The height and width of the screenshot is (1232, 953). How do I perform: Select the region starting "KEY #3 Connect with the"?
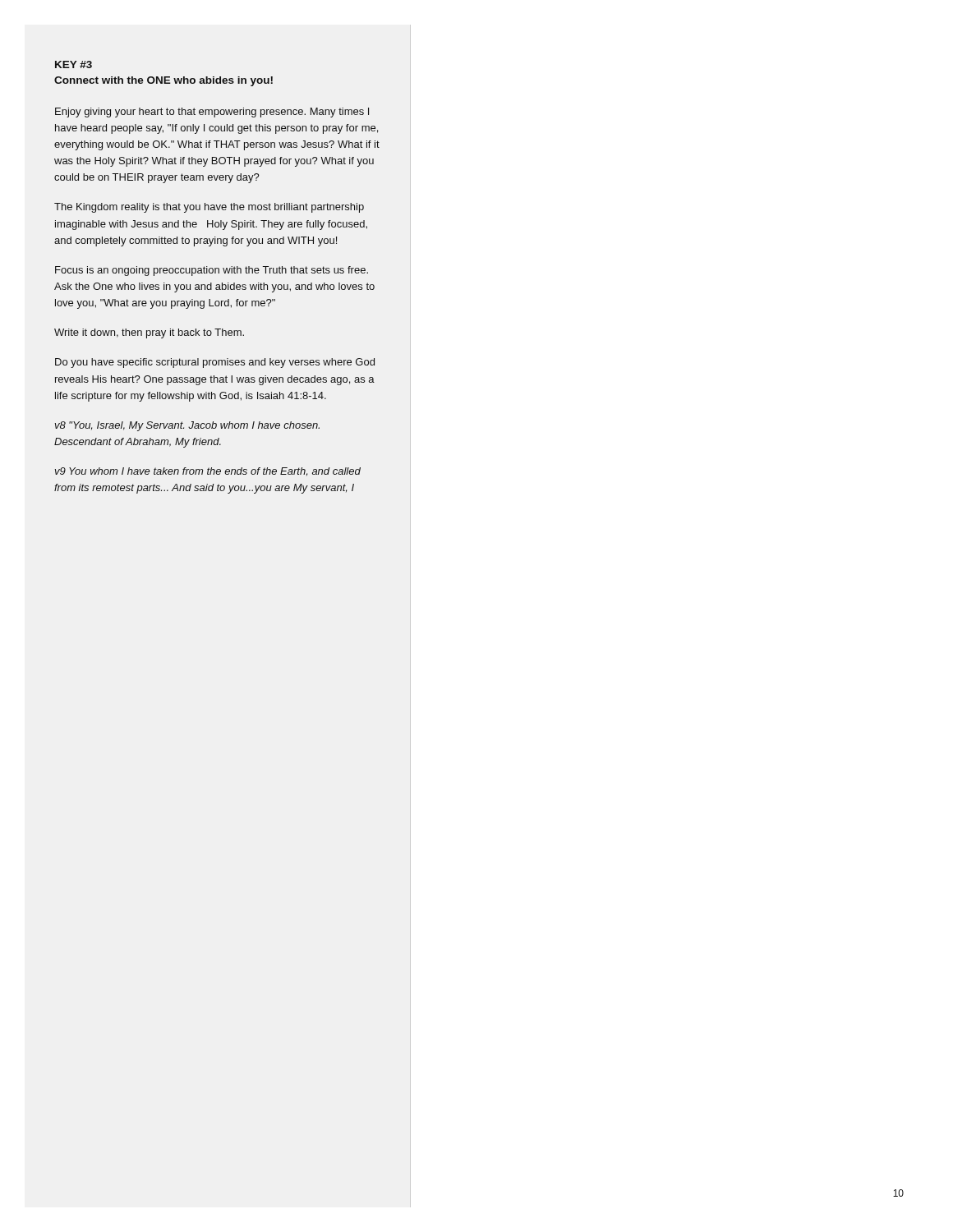pyautogui.click(x=217, y=73)
